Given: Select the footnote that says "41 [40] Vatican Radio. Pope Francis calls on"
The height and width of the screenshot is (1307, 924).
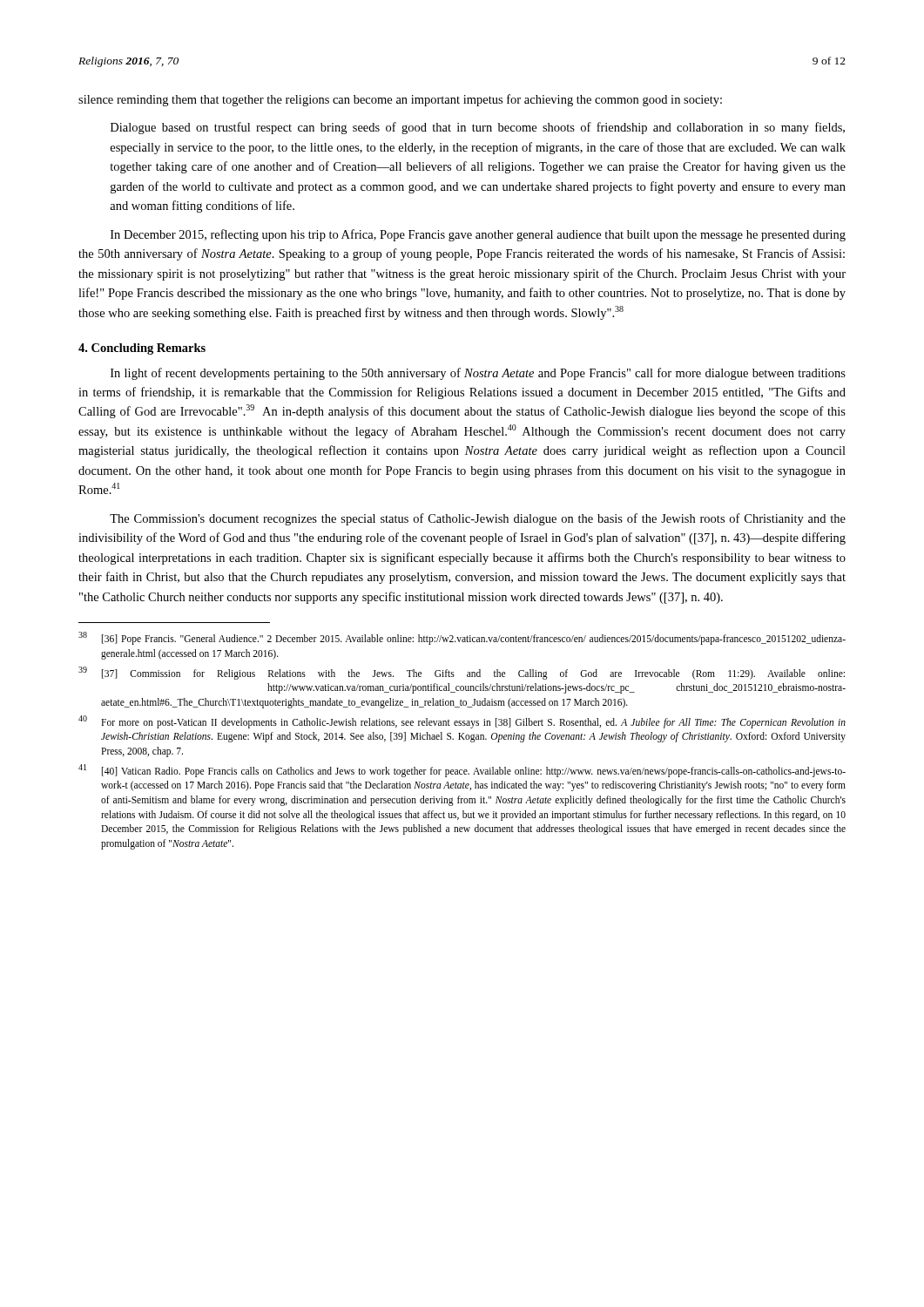Looking at the screenshot, I should pyautogui.click(x=462, y=807).
